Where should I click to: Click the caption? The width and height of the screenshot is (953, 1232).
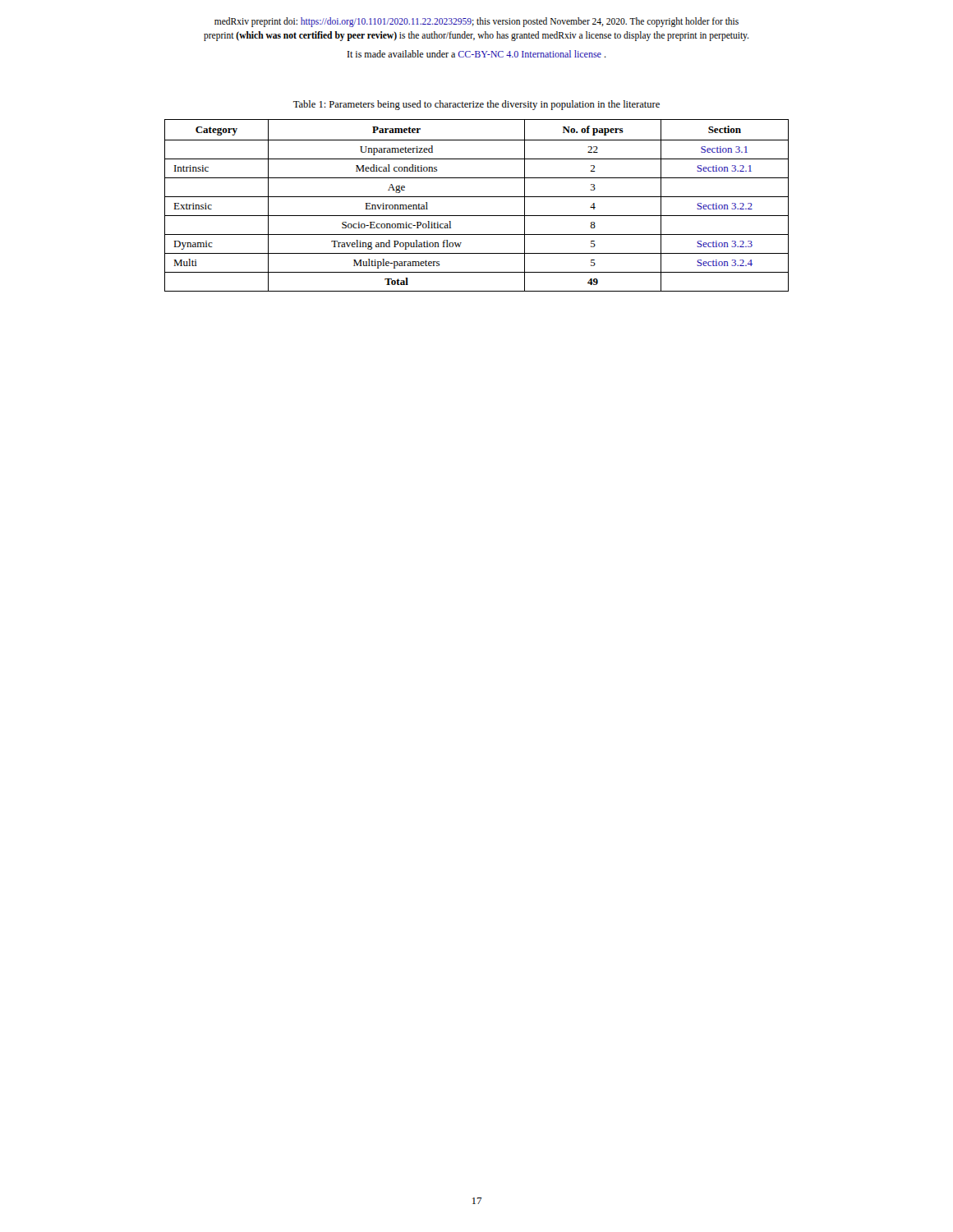476,104
